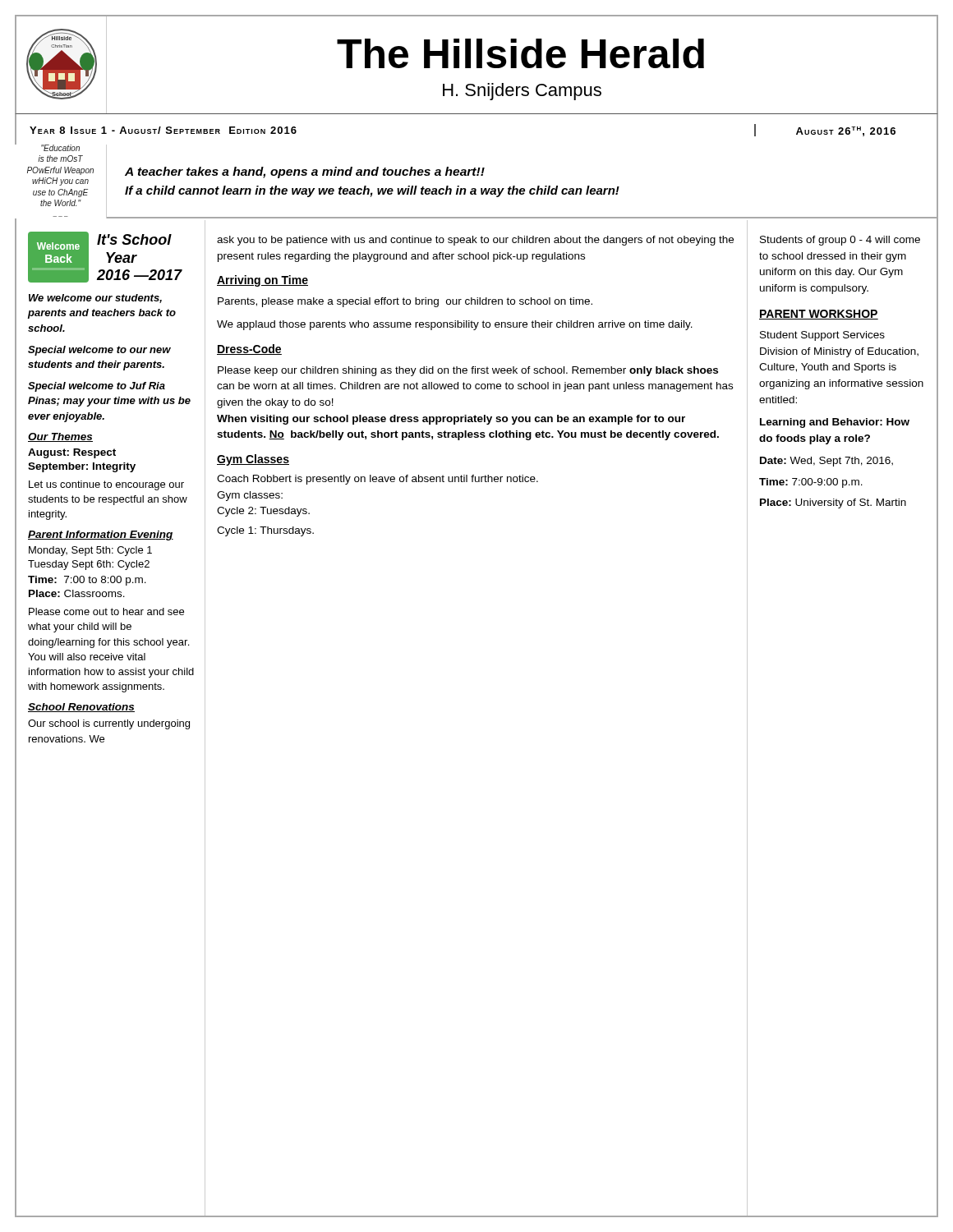This screenshot has width=953, height=1232.
Task: Point to the passage starting "Please come out to hear"
Action: 111,649
